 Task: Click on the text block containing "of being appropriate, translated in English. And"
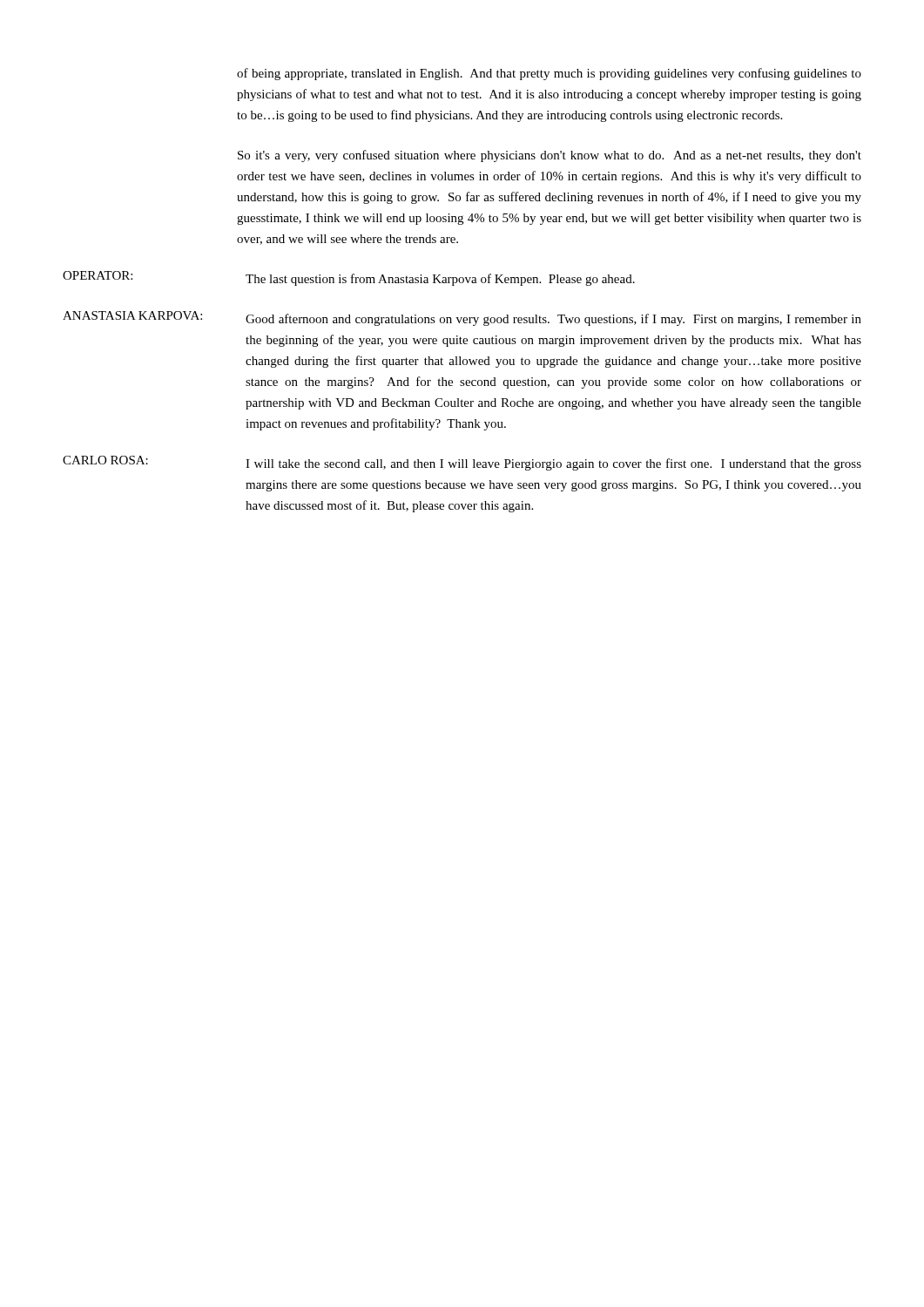point(549,94)
